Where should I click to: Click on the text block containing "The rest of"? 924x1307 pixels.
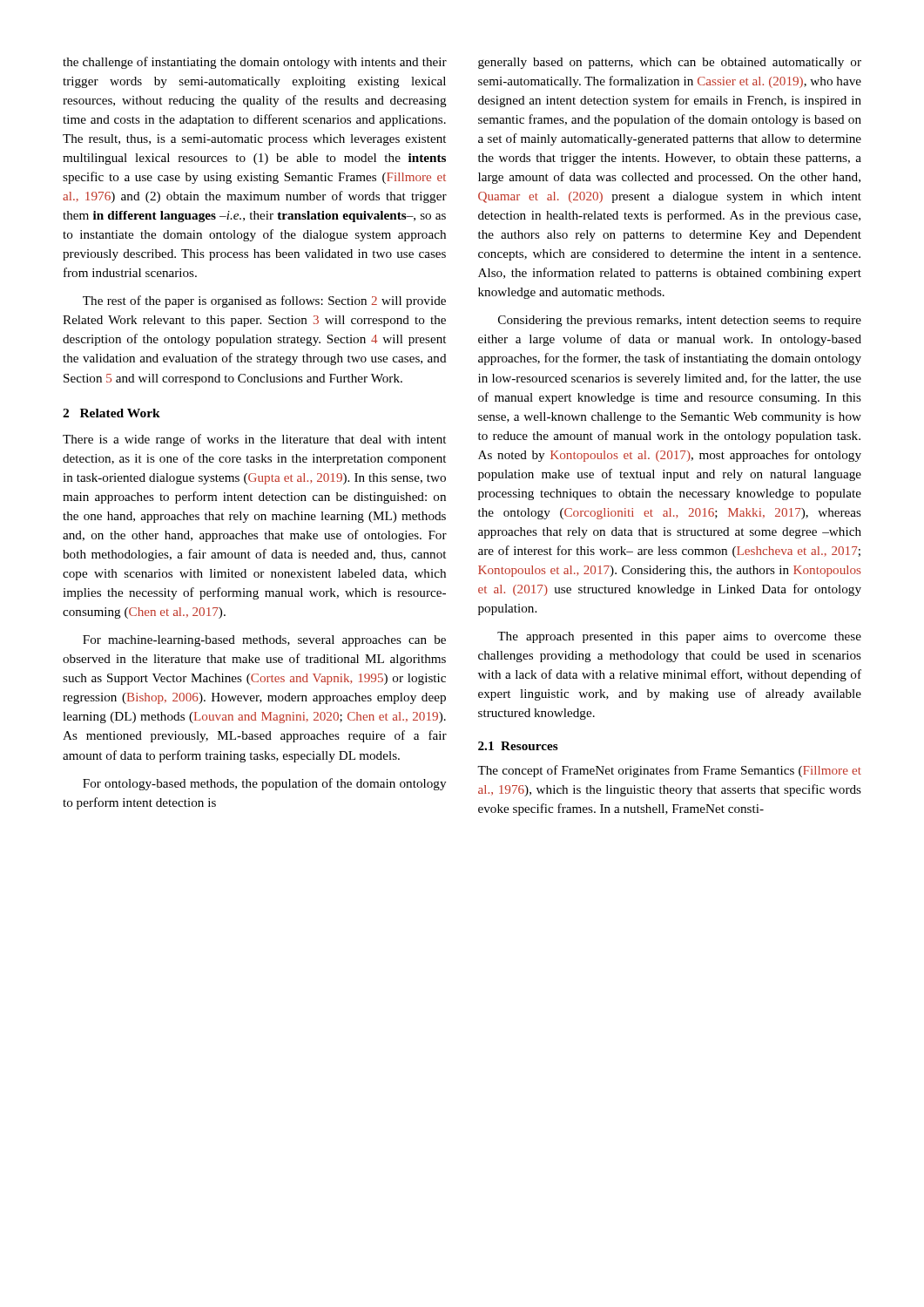[x=255, y=339]
